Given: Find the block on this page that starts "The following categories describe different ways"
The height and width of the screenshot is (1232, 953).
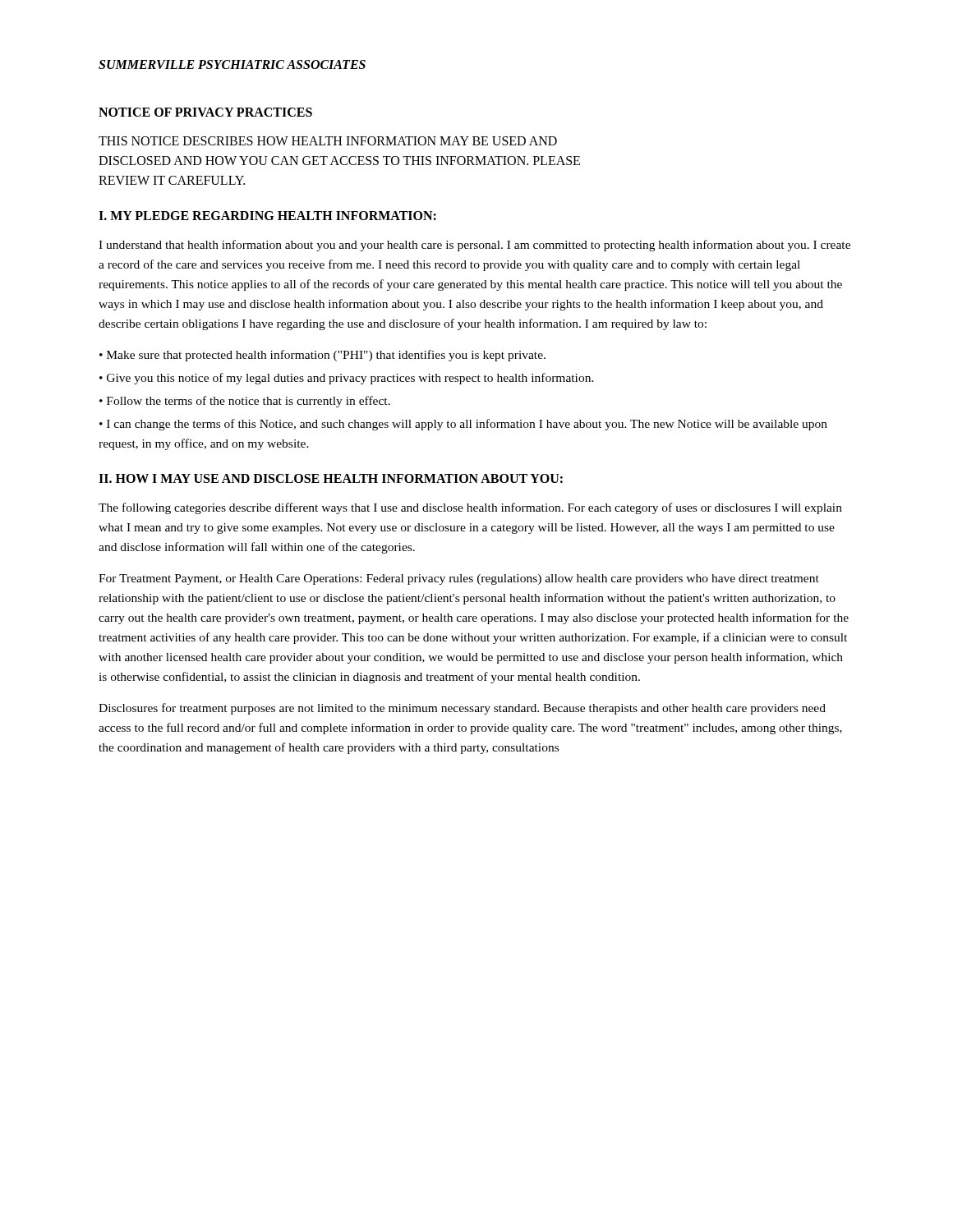Looking at the screenshot, I should [470, 527].
